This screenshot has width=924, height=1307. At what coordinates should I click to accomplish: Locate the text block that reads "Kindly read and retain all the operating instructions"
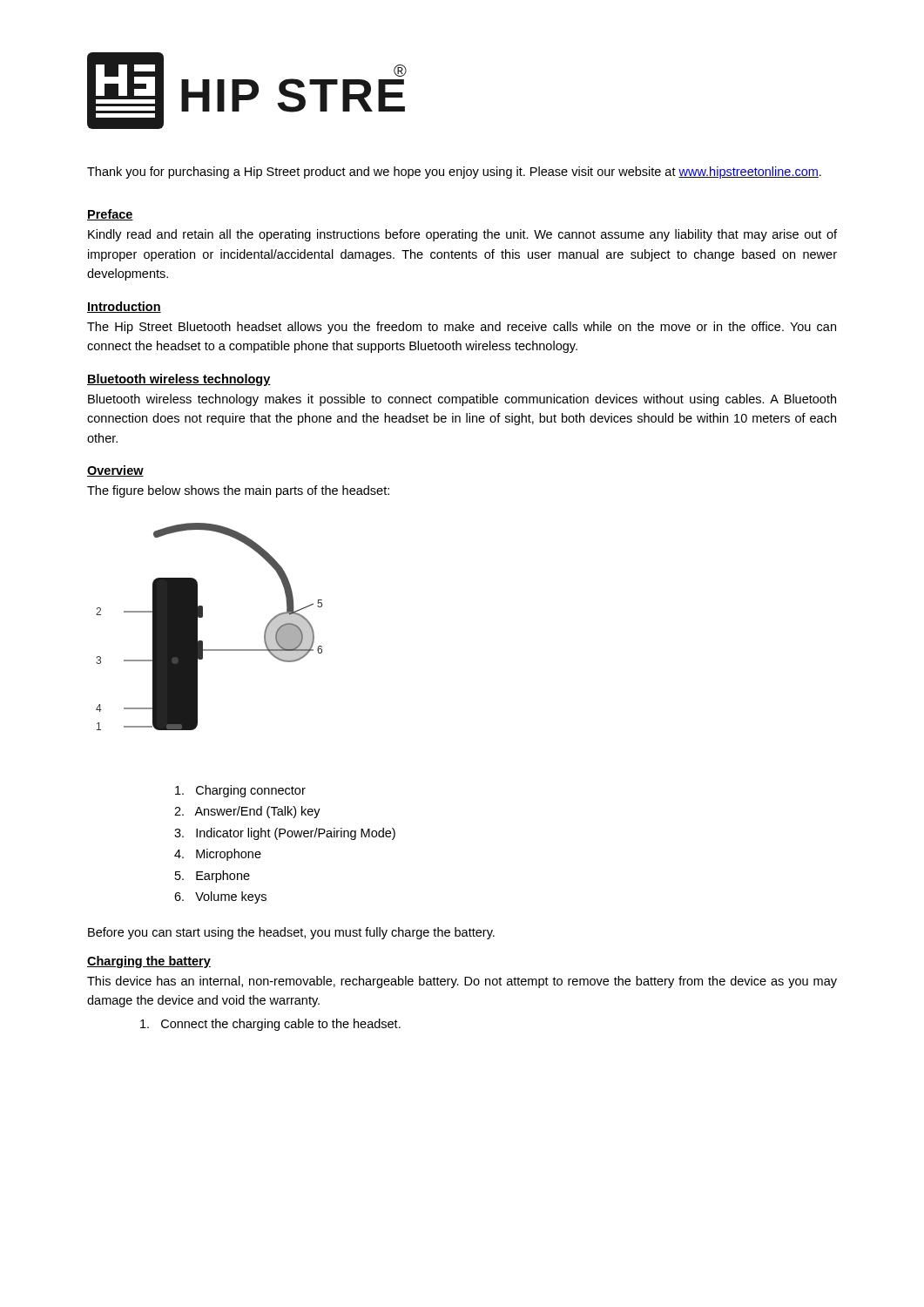(x=462, y=254)
